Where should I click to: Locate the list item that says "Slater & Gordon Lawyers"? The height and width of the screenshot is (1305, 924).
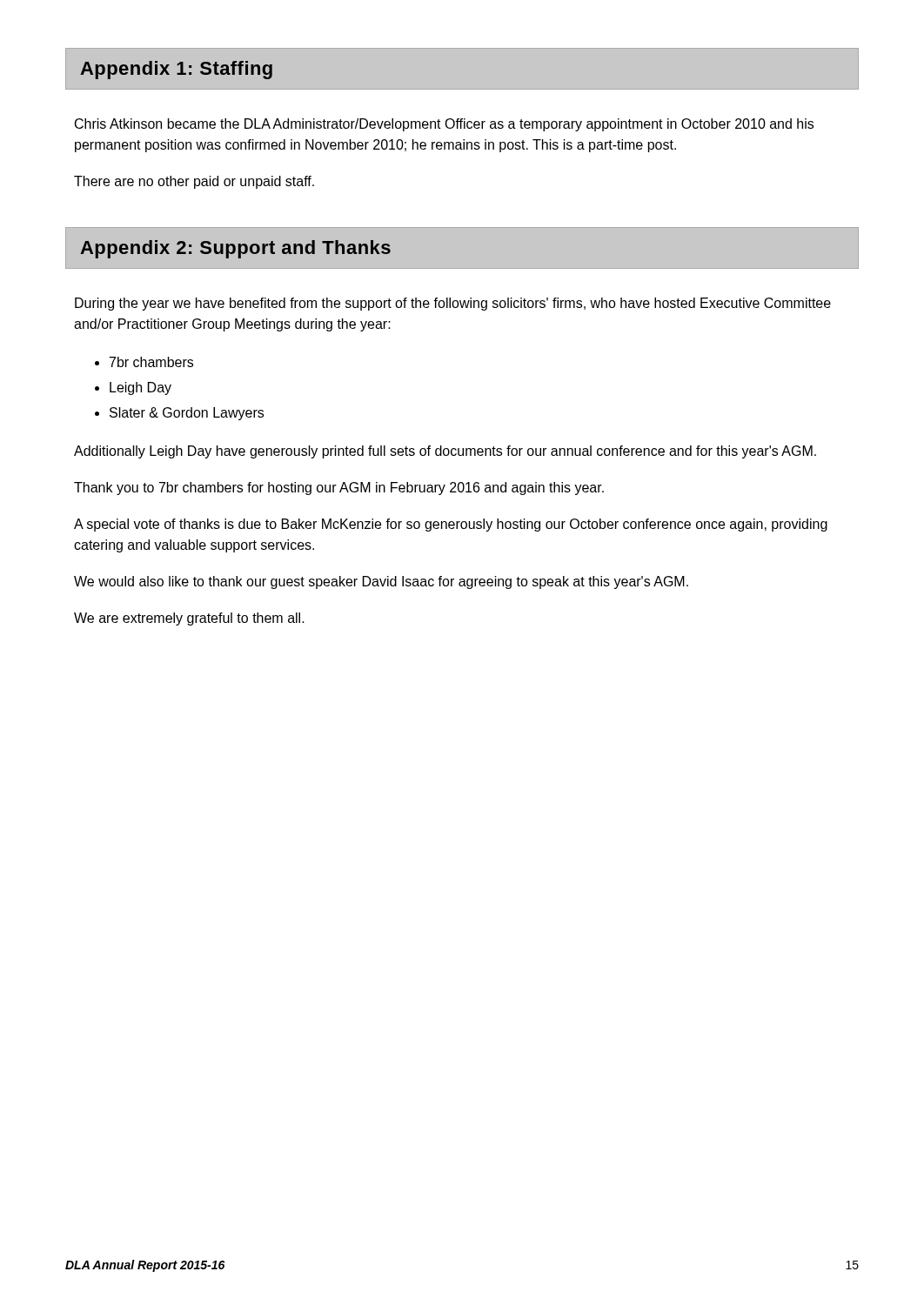click(187, 413)
